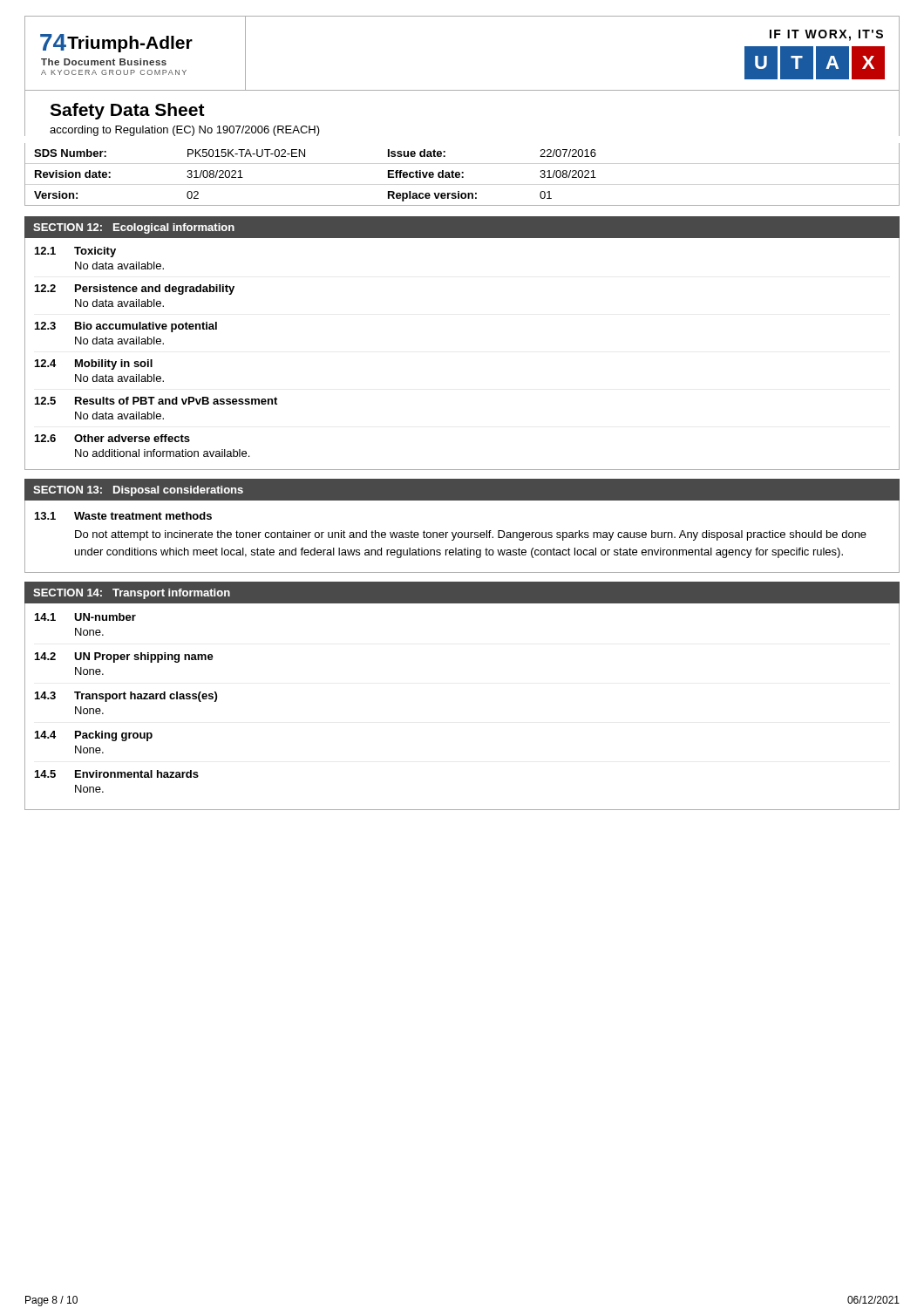Image resolution: width=924 pixels, height=1308 pixels.
Task: Navigate to the region starting "Do not attempt to incinerate"
Action: [x=470, y=543]
